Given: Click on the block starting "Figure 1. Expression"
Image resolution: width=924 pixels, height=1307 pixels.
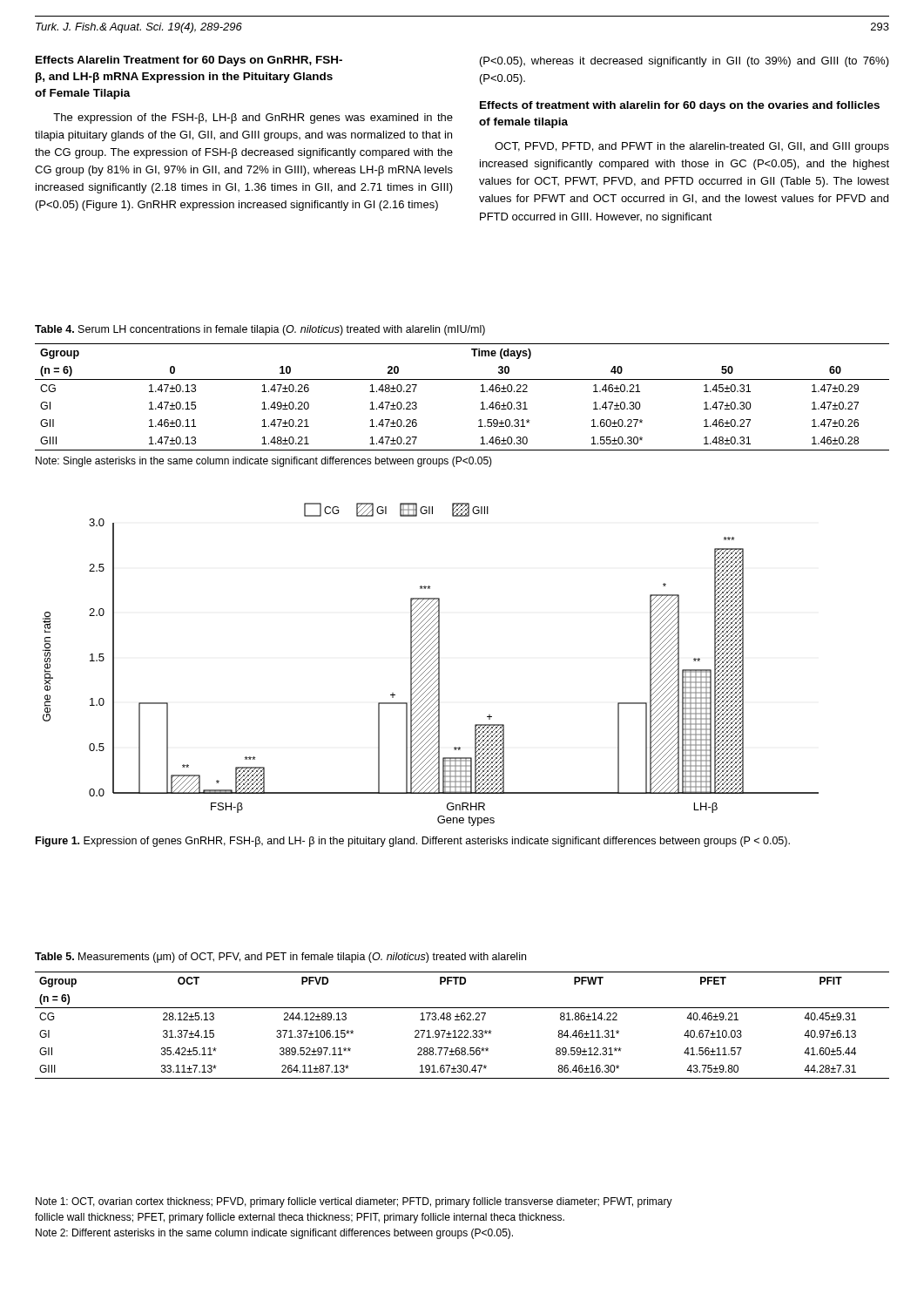Looking at the screenshot, I should pos(413,841).
